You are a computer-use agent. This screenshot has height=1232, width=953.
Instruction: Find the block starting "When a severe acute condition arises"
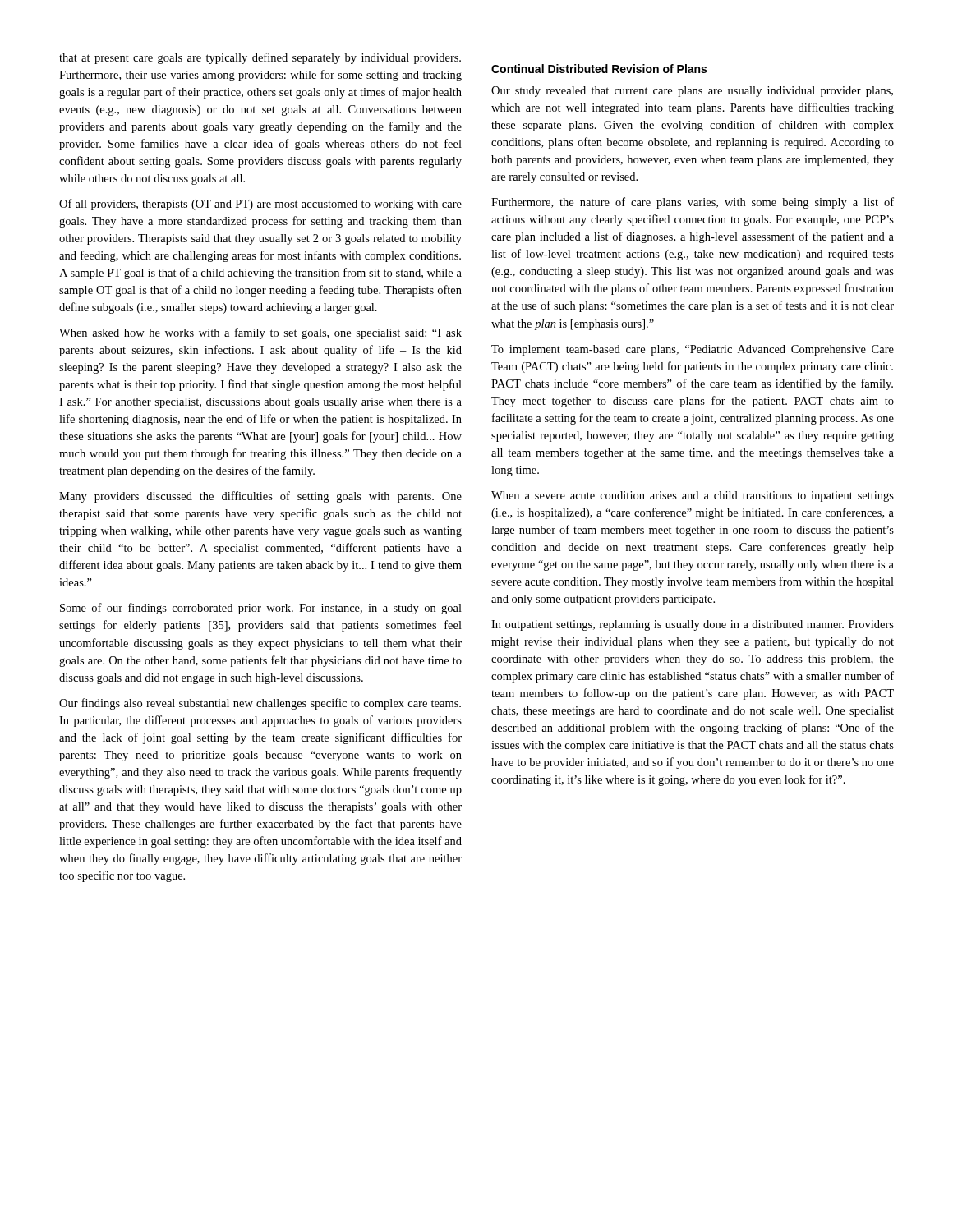693,547
